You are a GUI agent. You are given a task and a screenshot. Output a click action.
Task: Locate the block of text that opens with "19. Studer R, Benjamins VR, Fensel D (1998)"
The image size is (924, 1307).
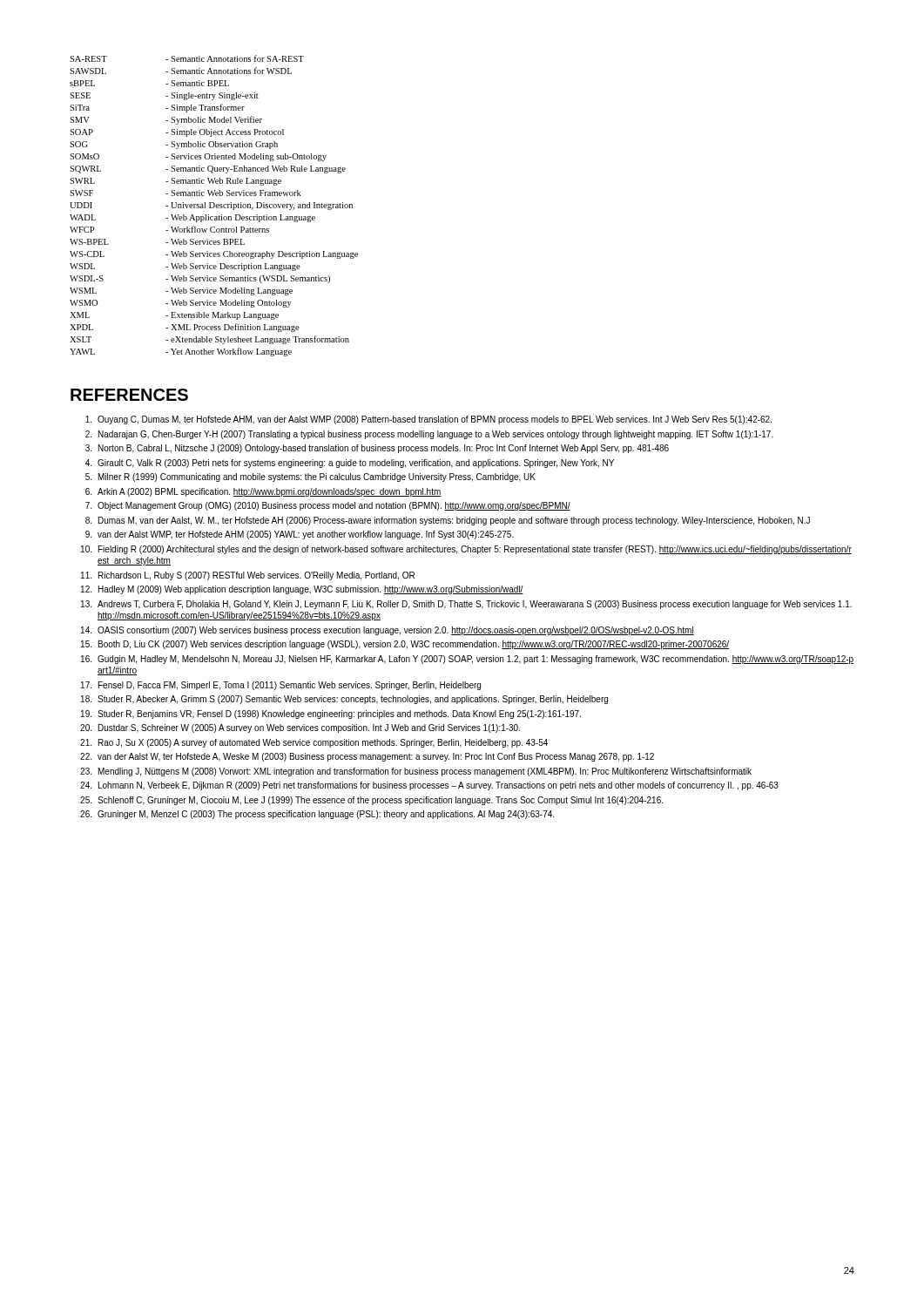click(x=462, y=714)
